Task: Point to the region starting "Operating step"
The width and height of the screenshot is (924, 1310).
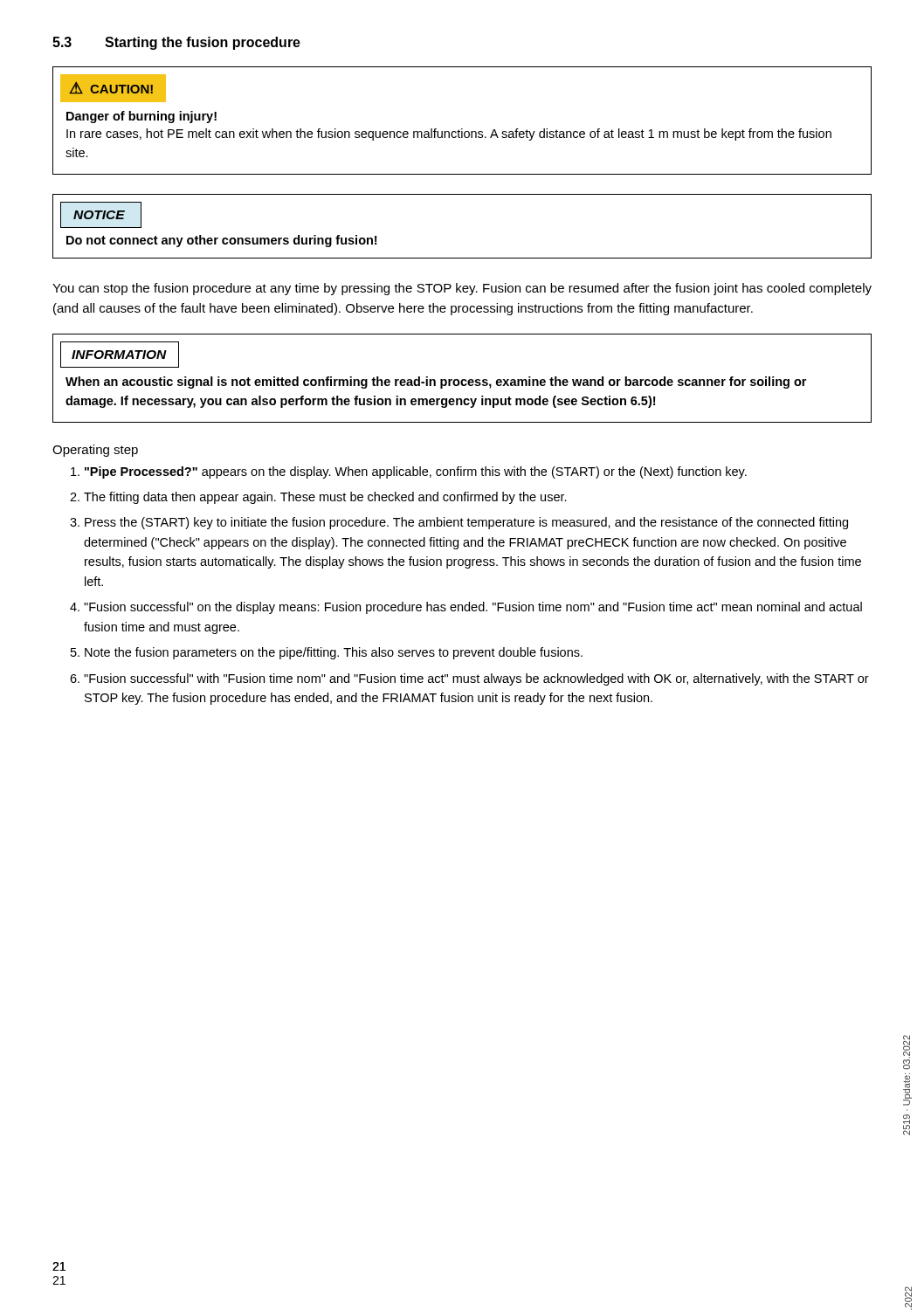Action: click(x=95, y=449)
